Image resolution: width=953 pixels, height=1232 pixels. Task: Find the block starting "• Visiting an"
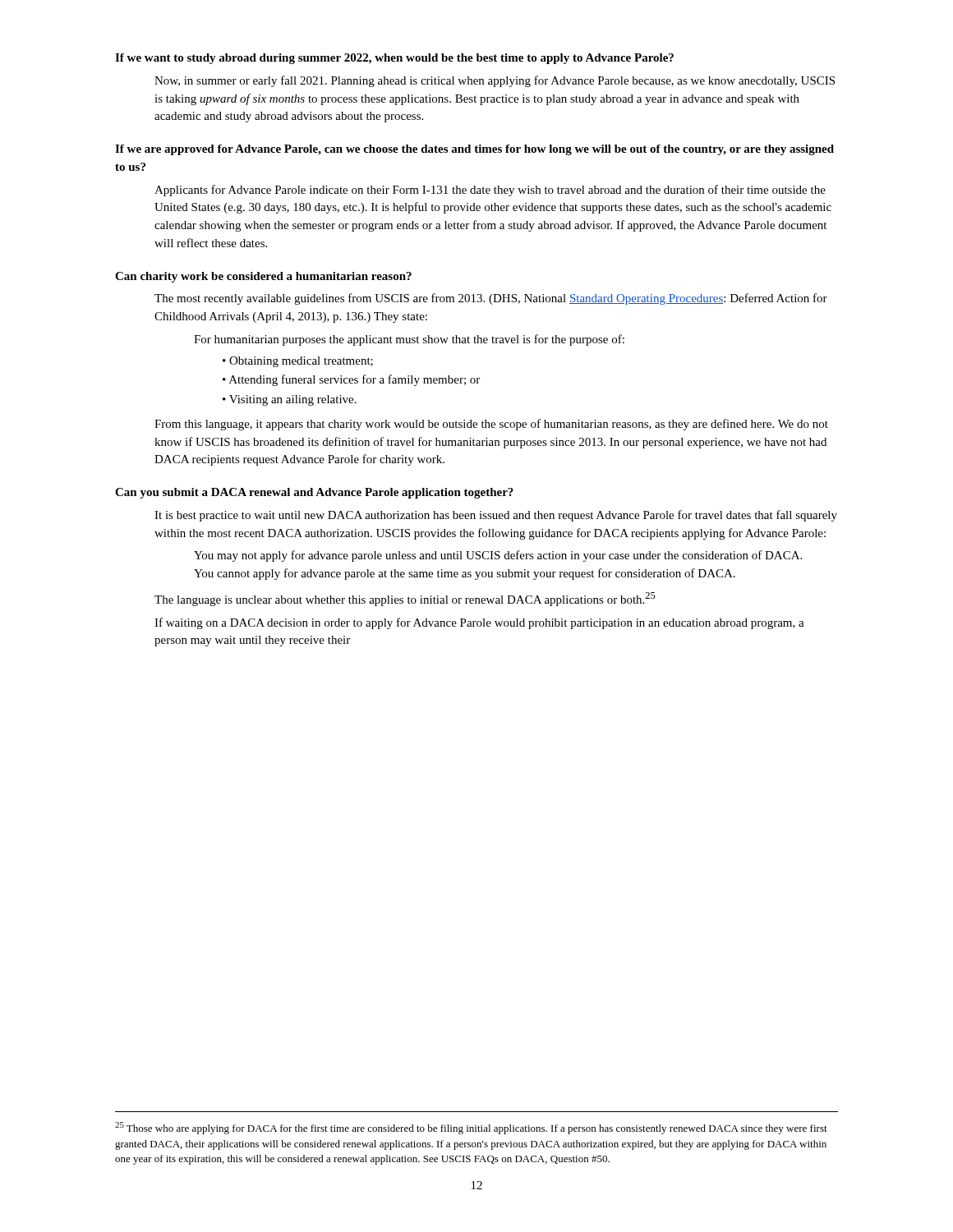pos(289,399)
